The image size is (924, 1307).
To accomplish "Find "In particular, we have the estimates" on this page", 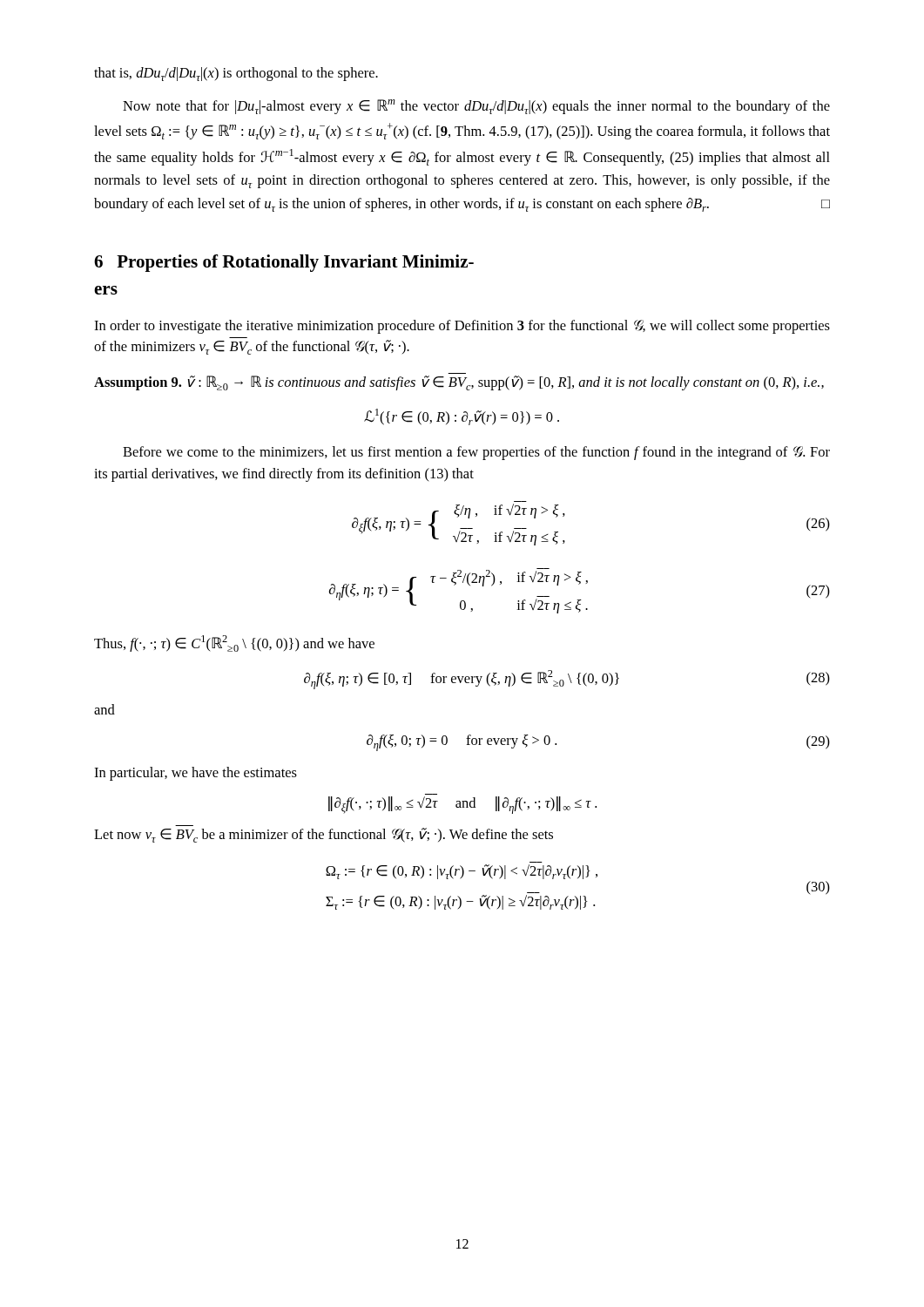I will (196, 772).
